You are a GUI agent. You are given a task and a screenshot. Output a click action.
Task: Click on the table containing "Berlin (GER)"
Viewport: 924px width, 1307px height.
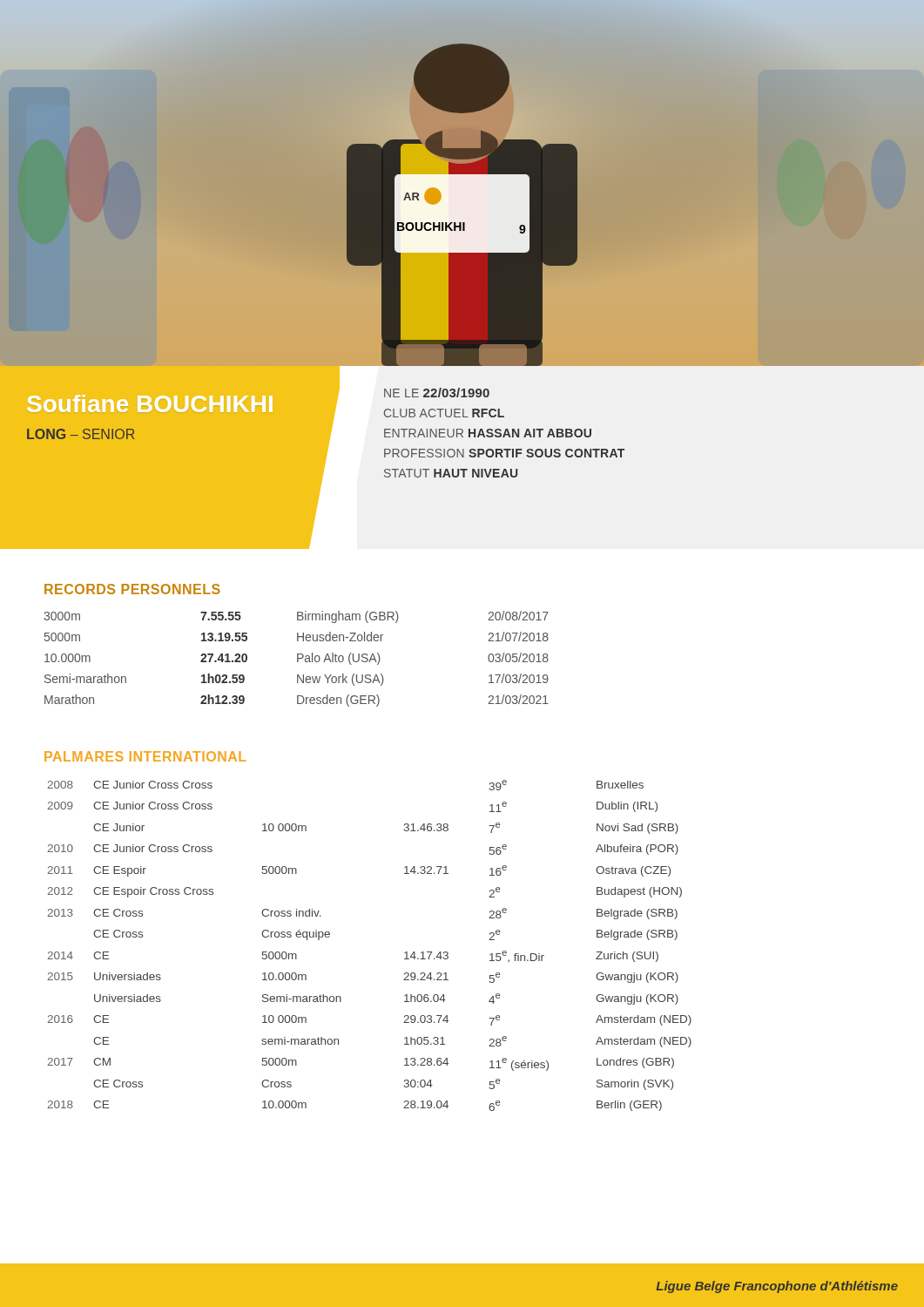coord(462,945)
